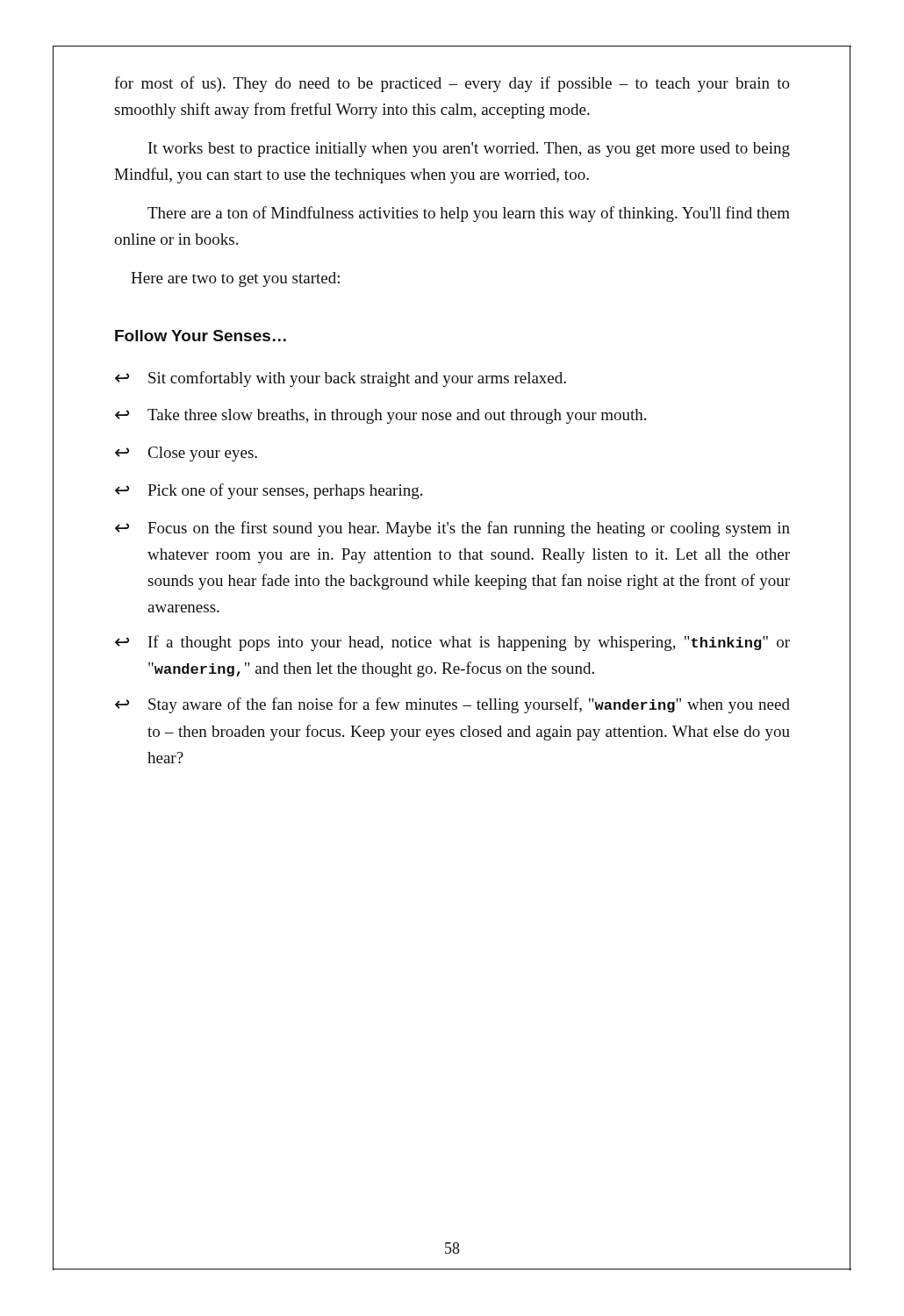Click the passage that begins "↩ If a thought pops into your head,"
The width and height of the screenshot is (904, 1316).
(x=452, y=656)
